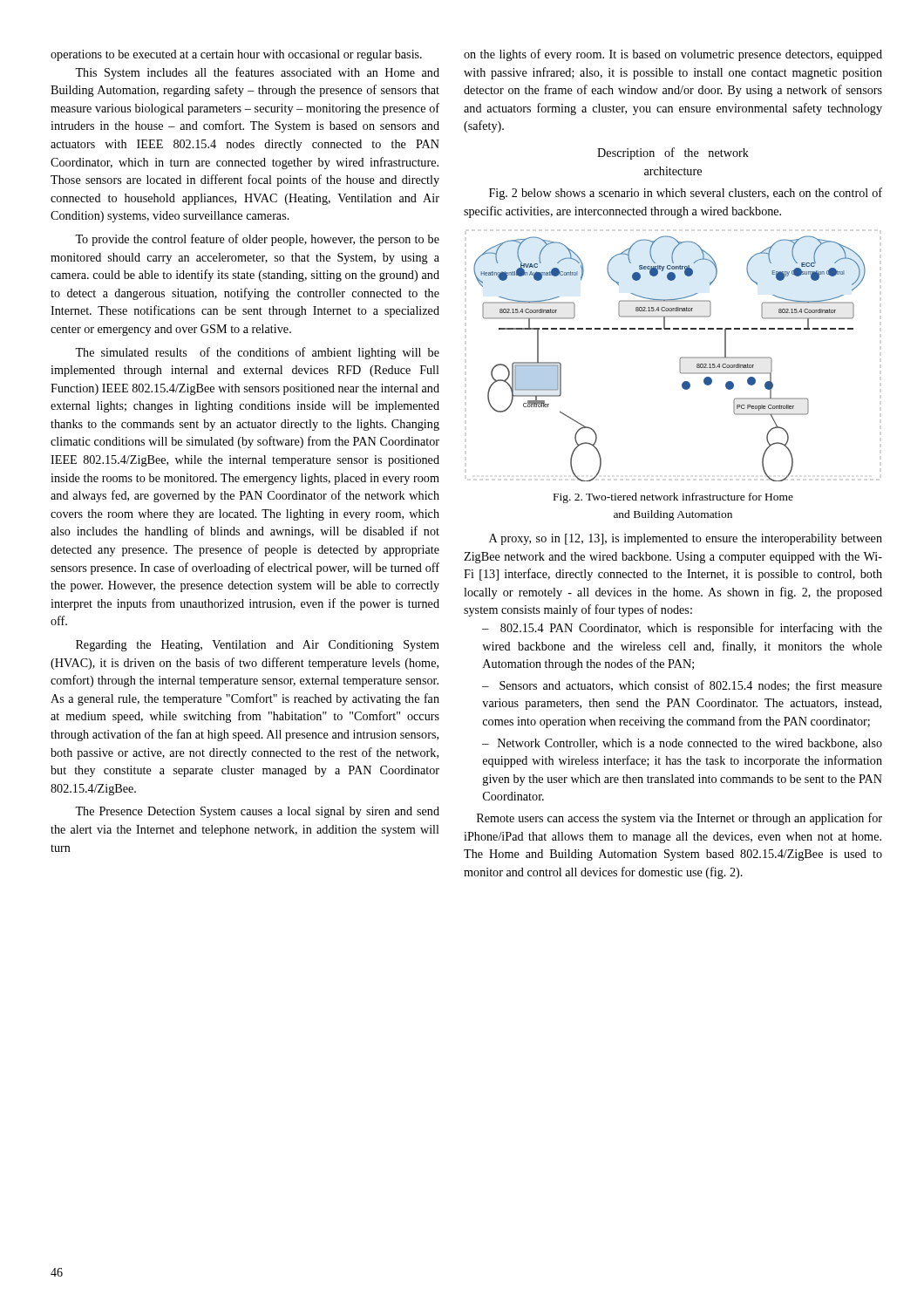Point to the text block starting "Fig. 2 below shows a scenario in"
This screenshot has height=1308, width=924.
673,202
